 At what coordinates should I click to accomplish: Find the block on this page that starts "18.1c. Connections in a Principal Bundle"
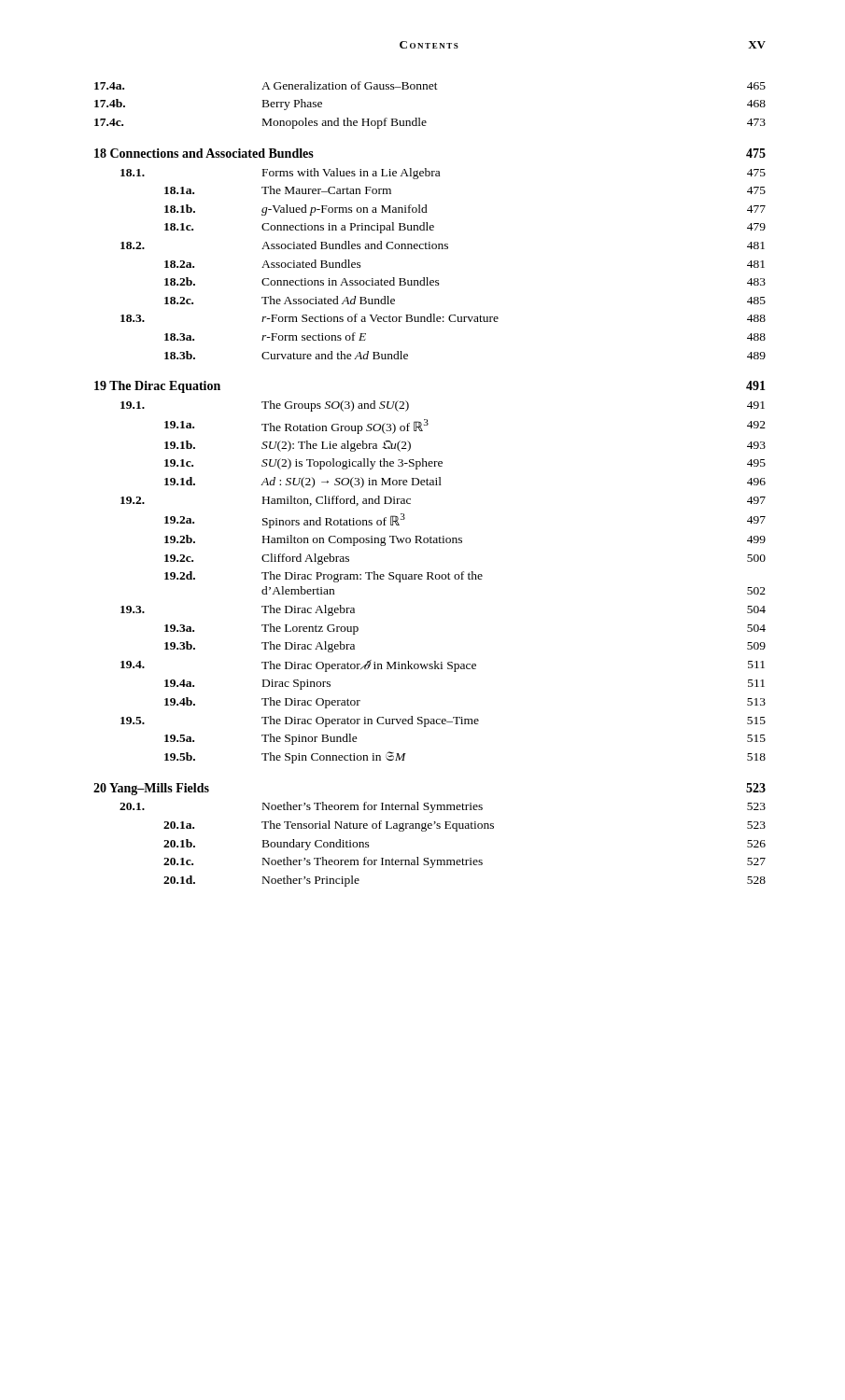pos(430,227)
